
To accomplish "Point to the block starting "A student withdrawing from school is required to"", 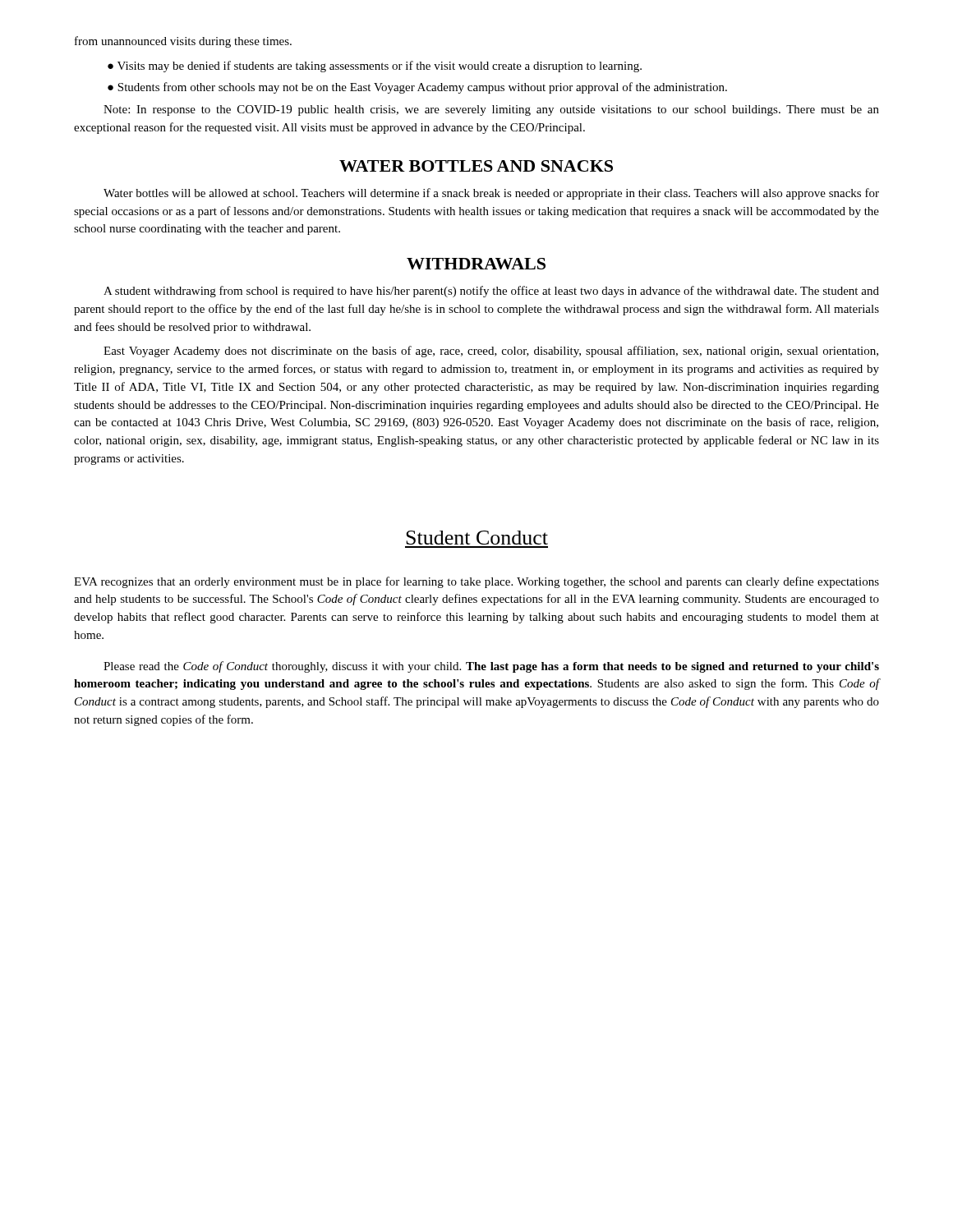I will (476, 309).
